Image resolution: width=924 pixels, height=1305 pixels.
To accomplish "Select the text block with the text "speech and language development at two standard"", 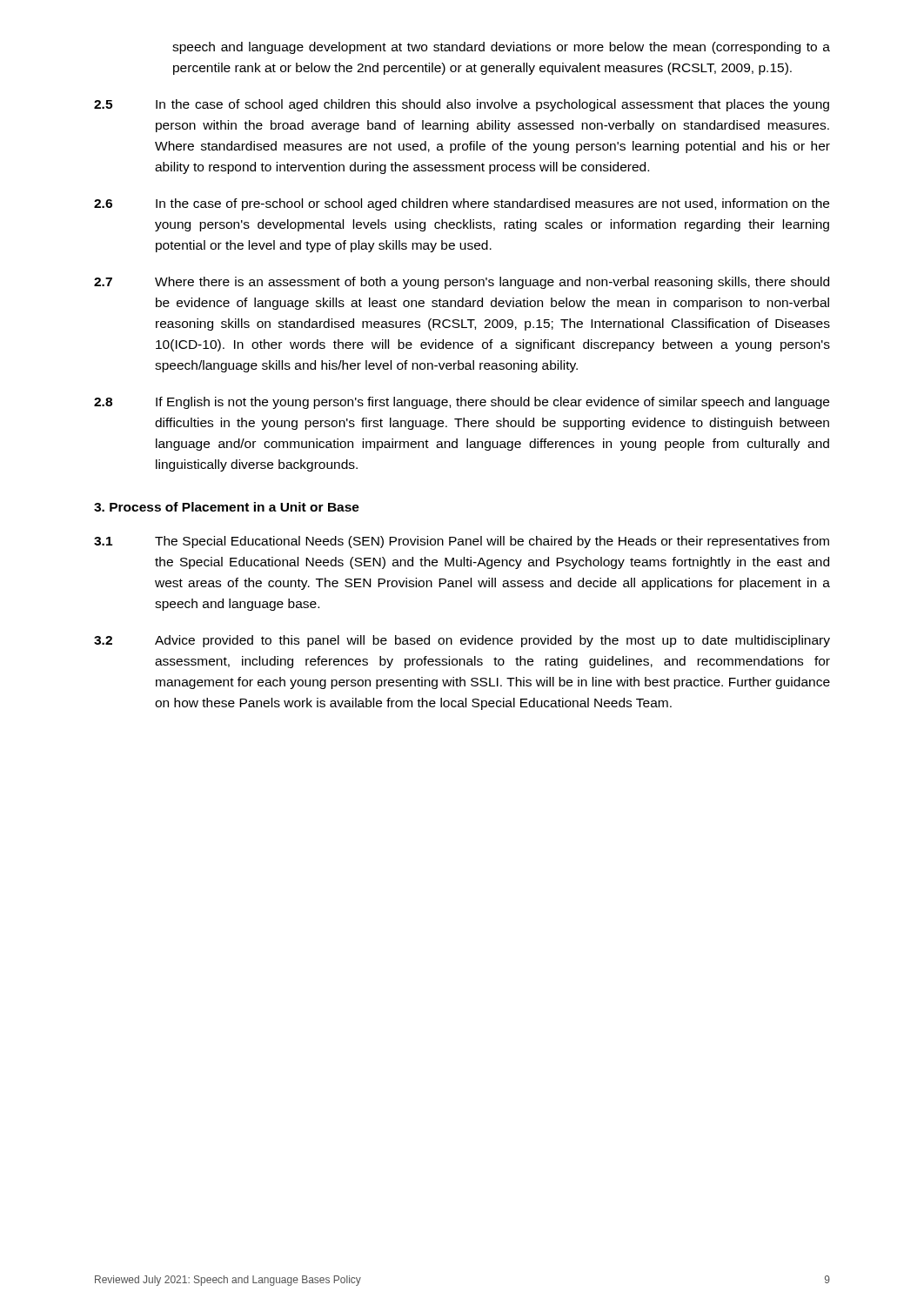I will pos(501,57).
